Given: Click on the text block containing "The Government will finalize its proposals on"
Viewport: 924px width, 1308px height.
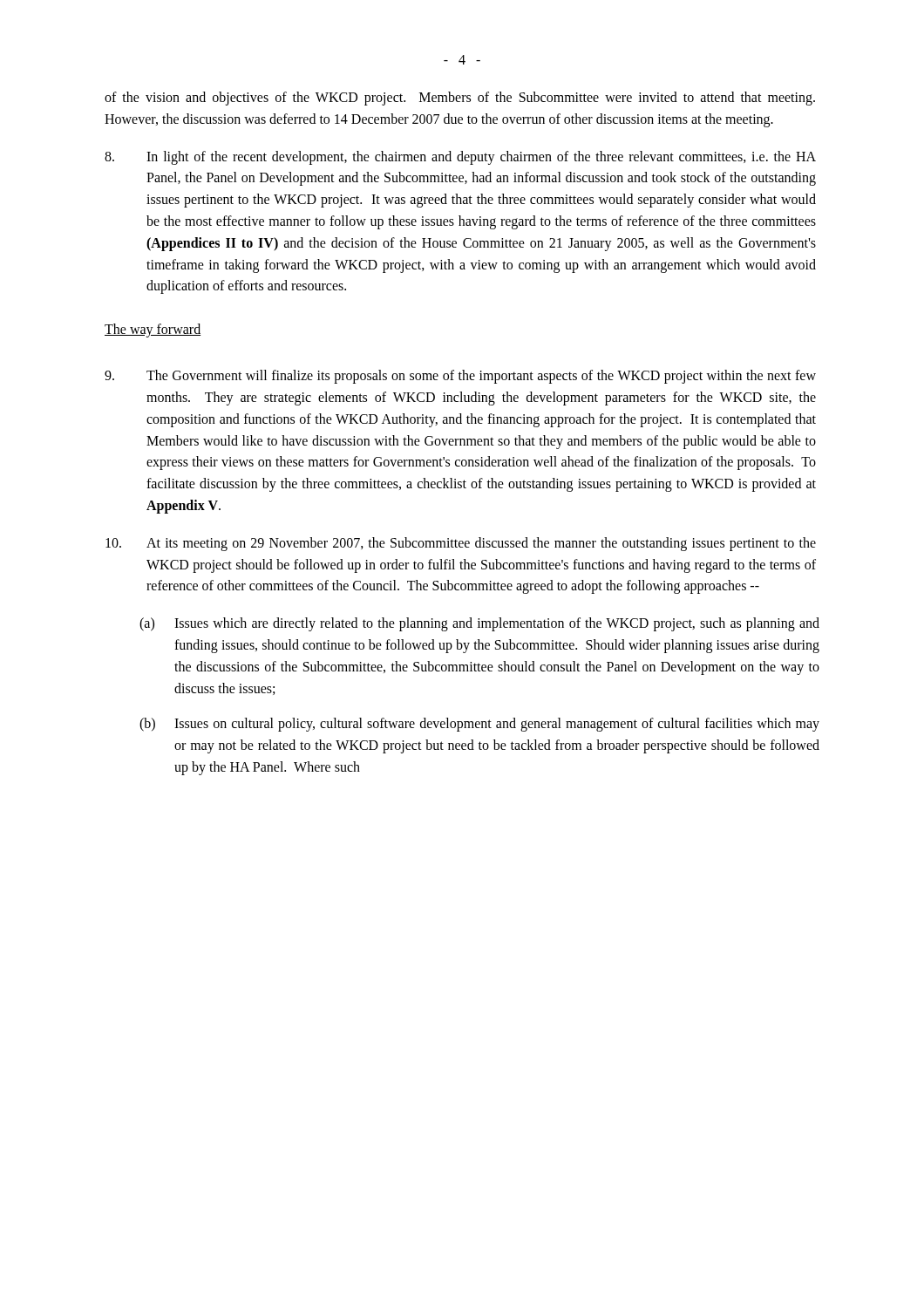Looking at the screenshot, I should (x=460, y=441).
